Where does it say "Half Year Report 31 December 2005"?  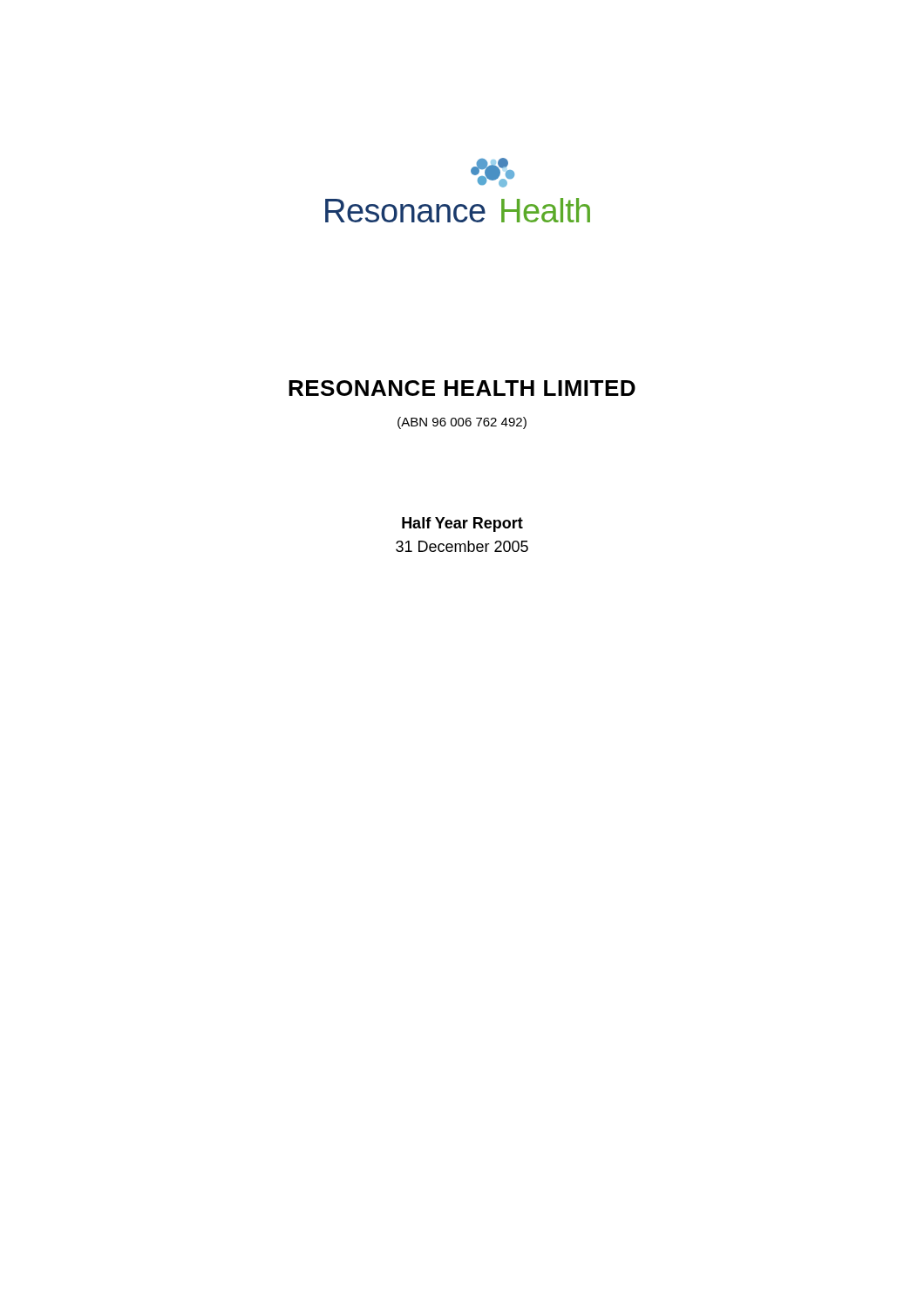(462, 535)
